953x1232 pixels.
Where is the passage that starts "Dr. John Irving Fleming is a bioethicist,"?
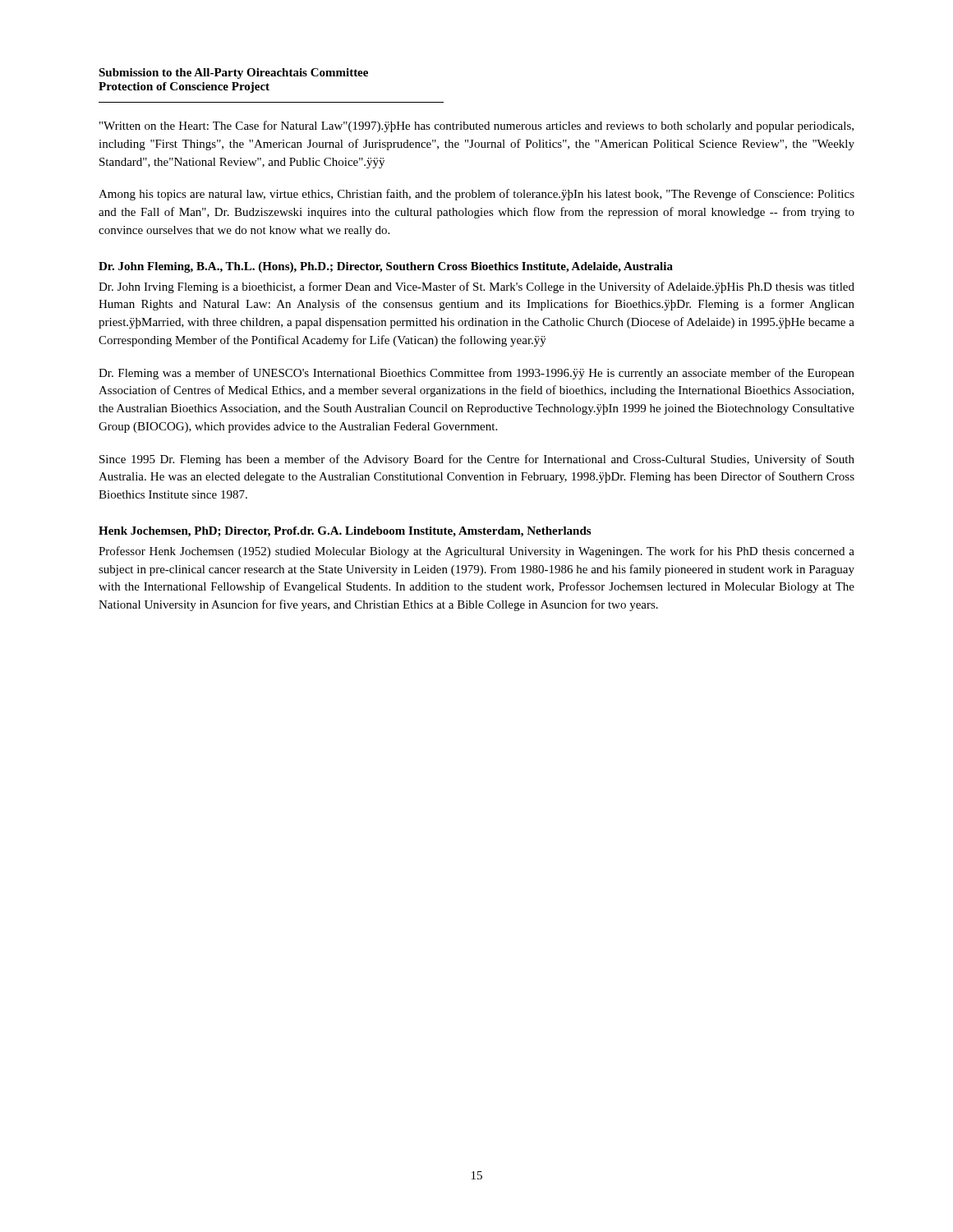tap(476, 314)
